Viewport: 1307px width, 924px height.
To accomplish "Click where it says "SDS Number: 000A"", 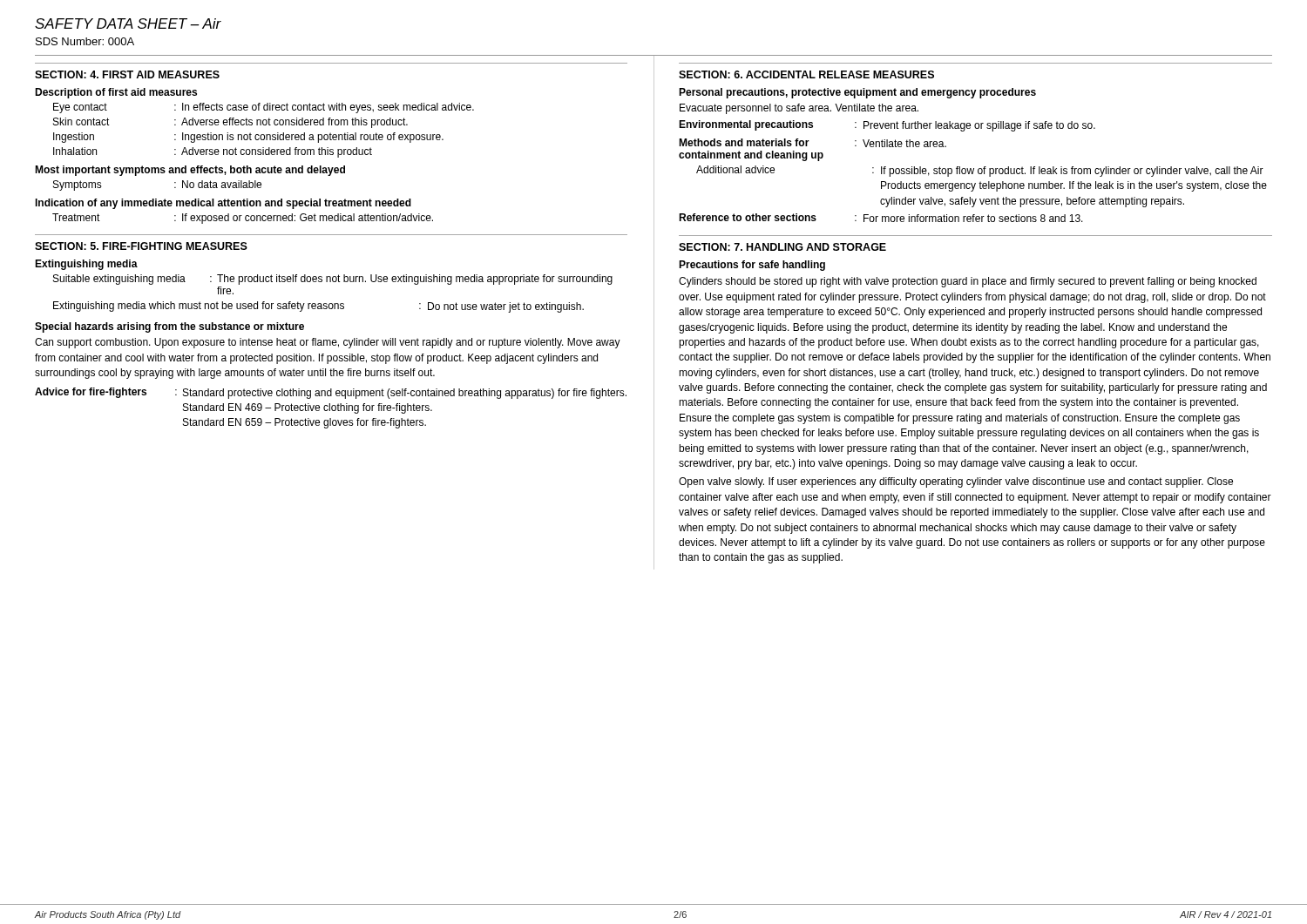I will (x=85, y=41).
